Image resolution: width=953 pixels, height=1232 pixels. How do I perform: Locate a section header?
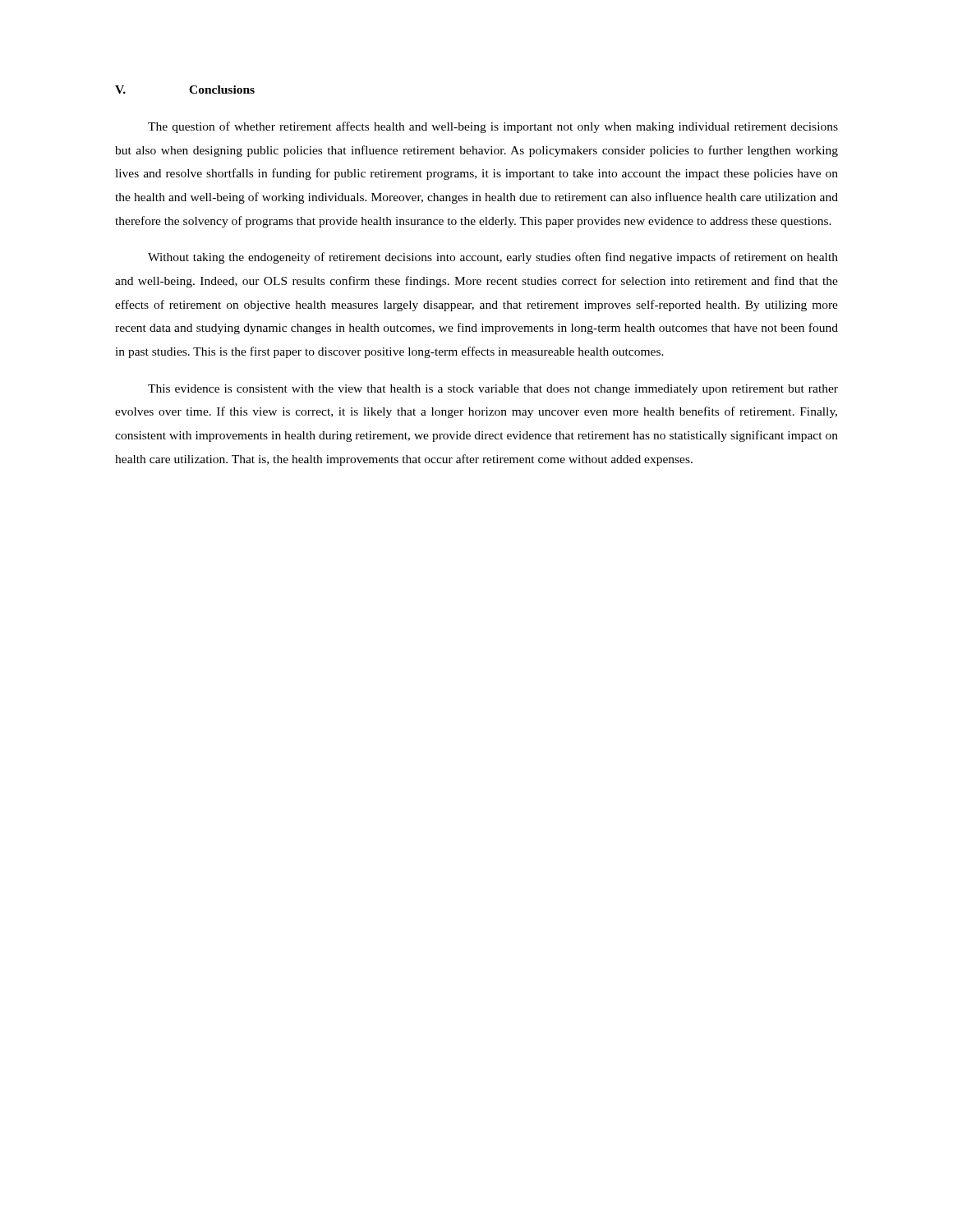(185, 90)
